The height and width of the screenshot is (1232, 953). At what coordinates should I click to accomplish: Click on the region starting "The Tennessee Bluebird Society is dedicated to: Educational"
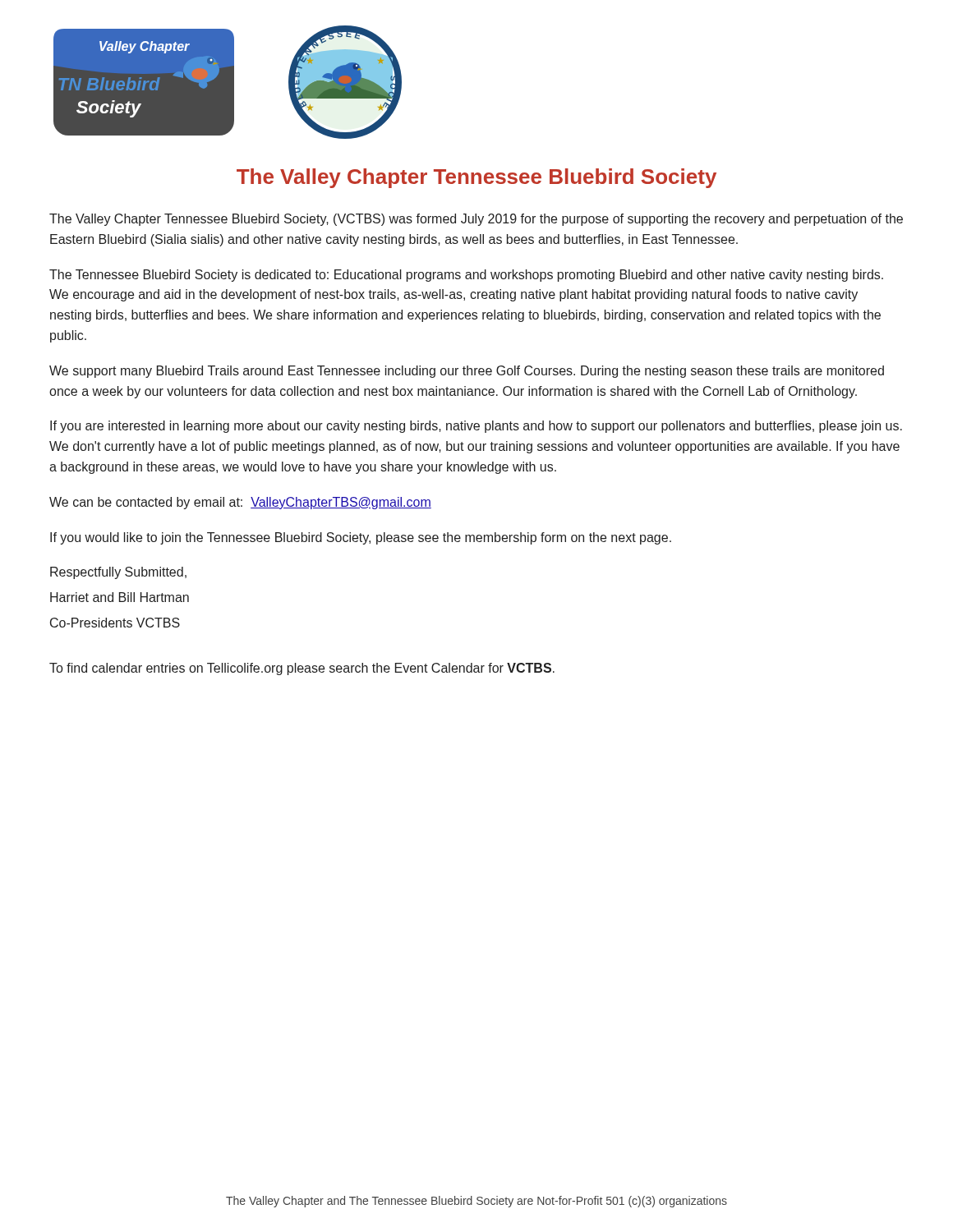476,306
